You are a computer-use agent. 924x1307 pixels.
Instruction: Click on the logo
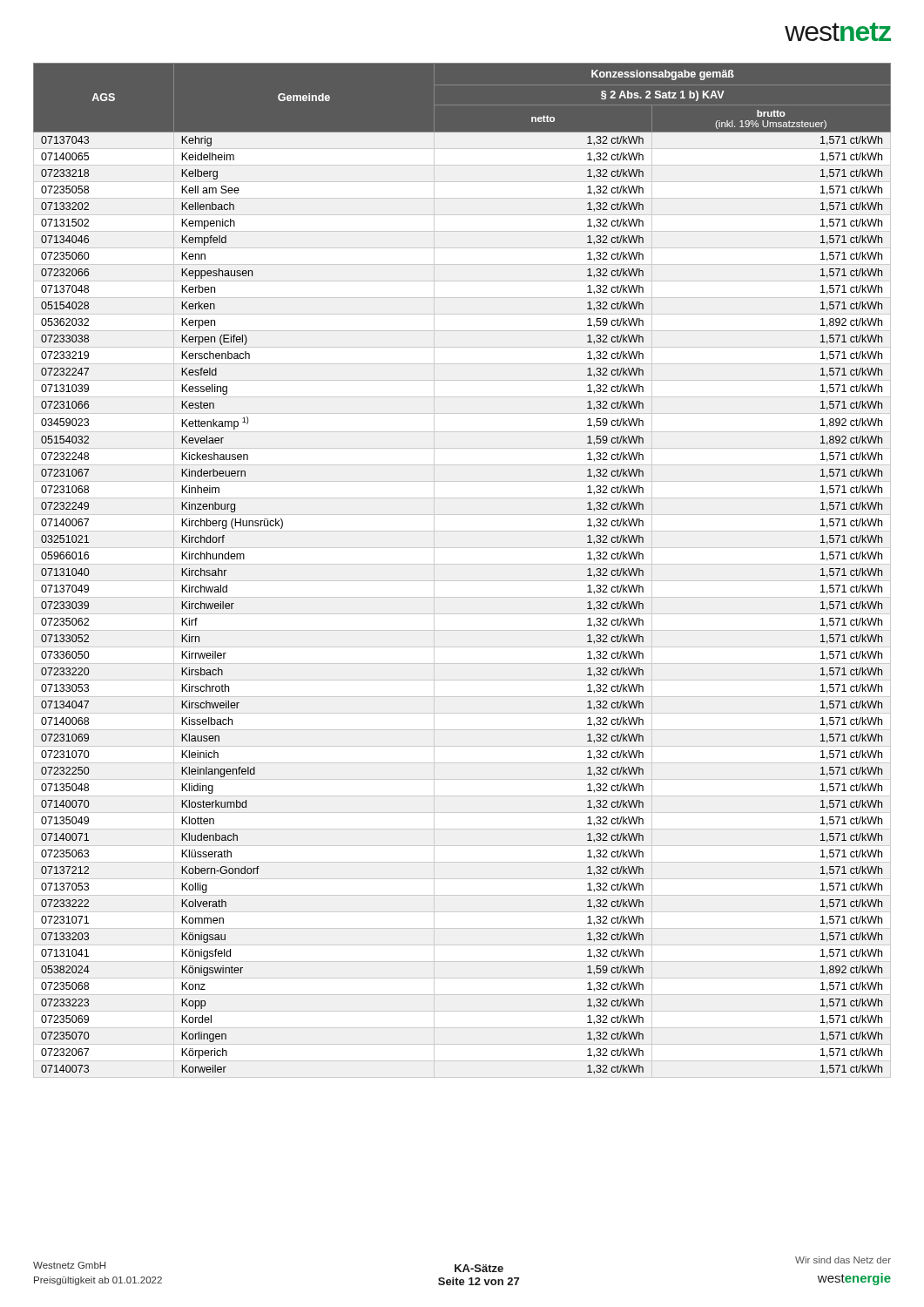pos(838,32)
